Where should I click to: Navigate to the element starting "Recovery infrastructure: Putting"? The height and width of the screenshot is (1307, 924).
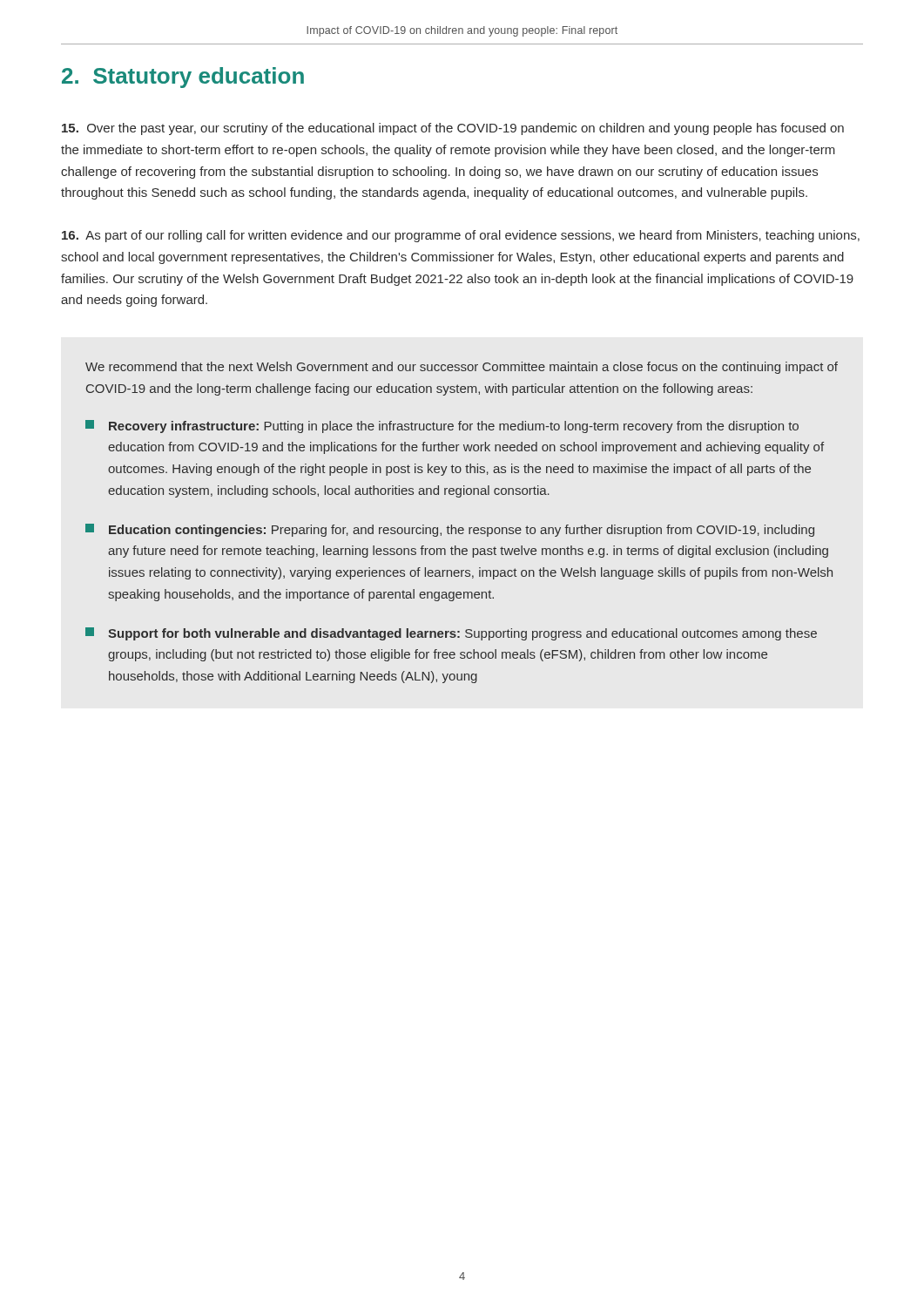(x=462, y=458)
